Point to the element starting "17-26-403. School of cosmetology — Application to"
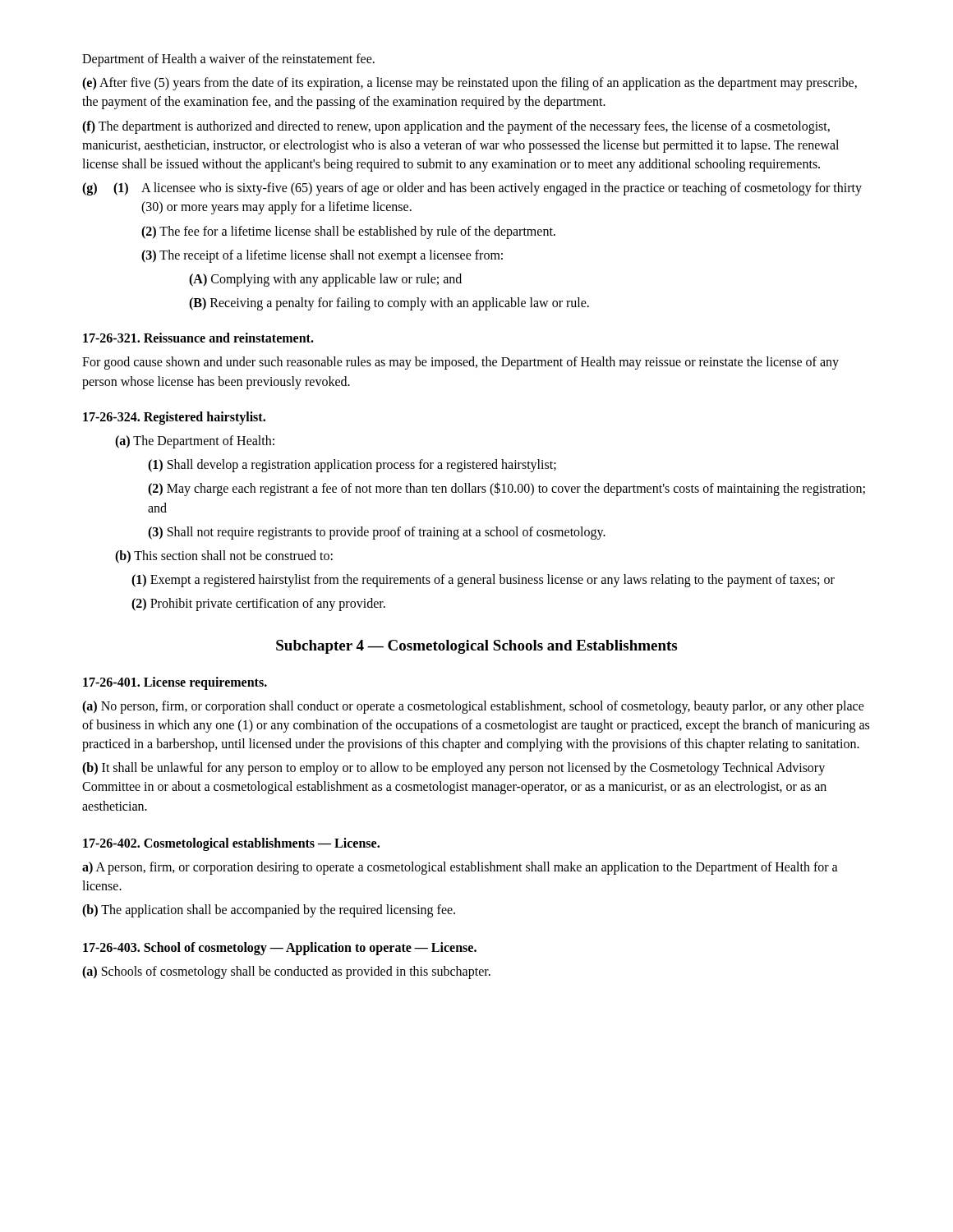Image resolution: width=953 pixels, height=1232 pixels. coord(280,947)
